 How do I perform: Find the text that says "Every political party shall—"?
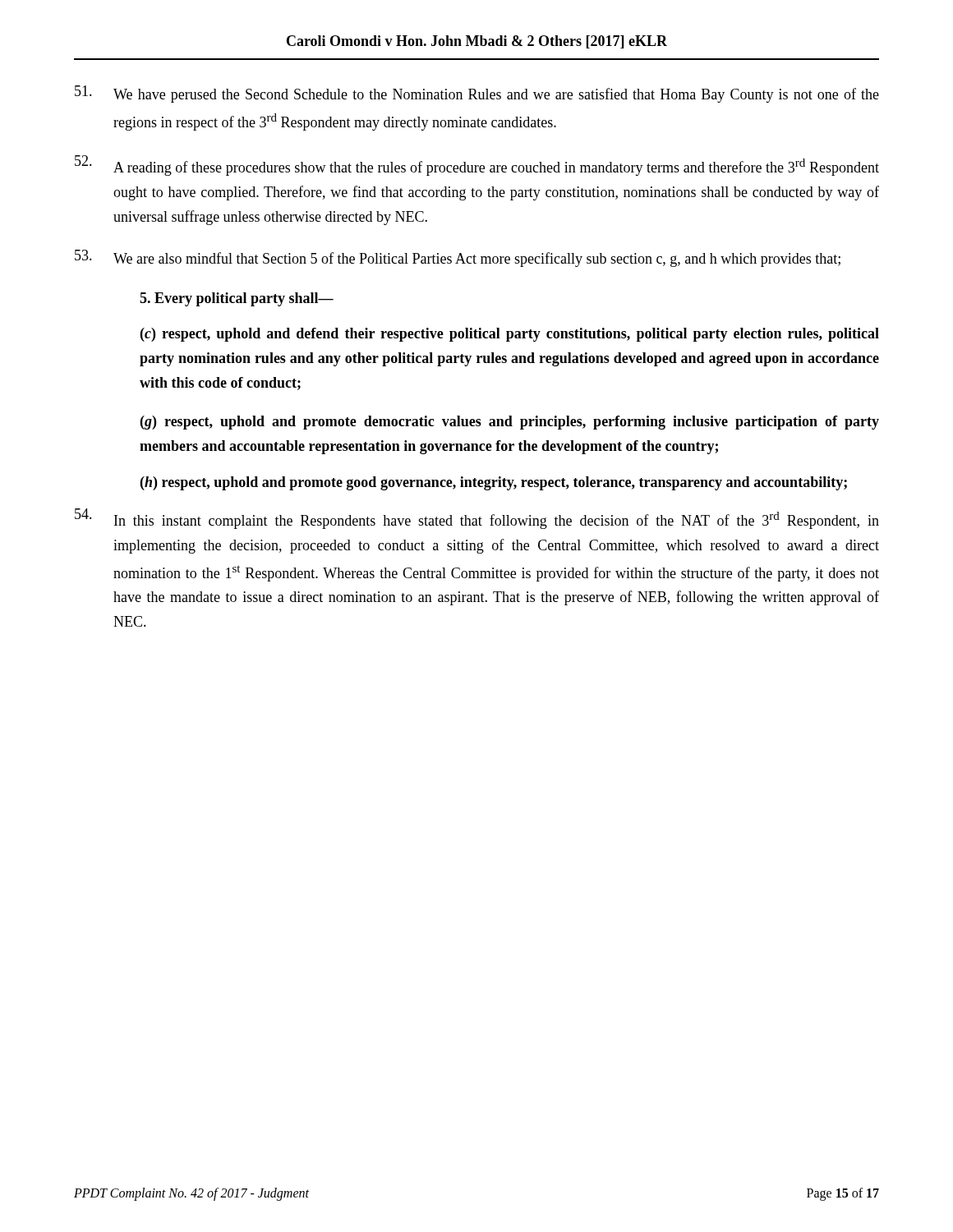tap(236, 298)
